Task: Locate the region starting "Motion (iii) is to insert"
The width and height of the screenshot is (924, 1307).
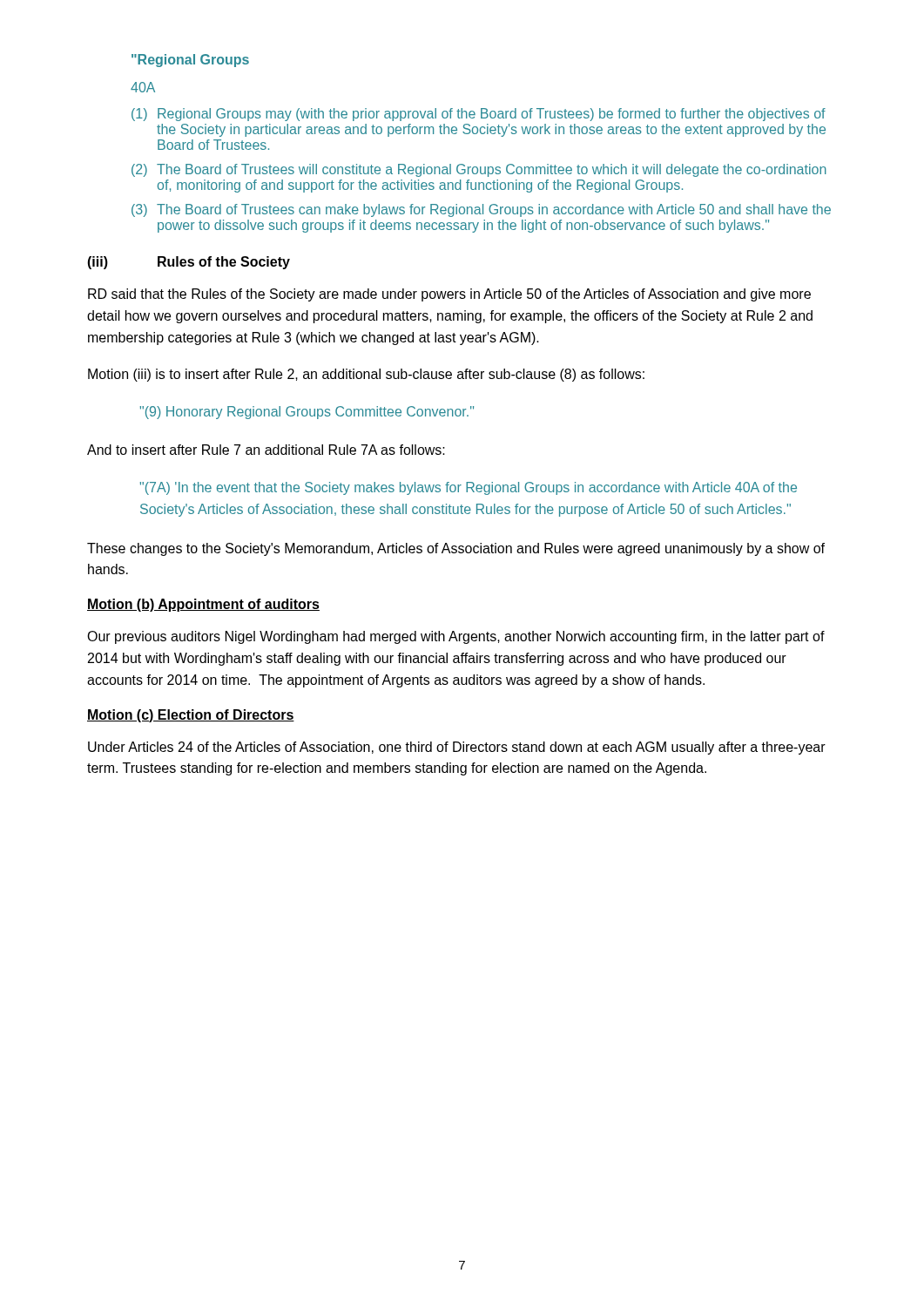Action: click(x=366, y=375)
